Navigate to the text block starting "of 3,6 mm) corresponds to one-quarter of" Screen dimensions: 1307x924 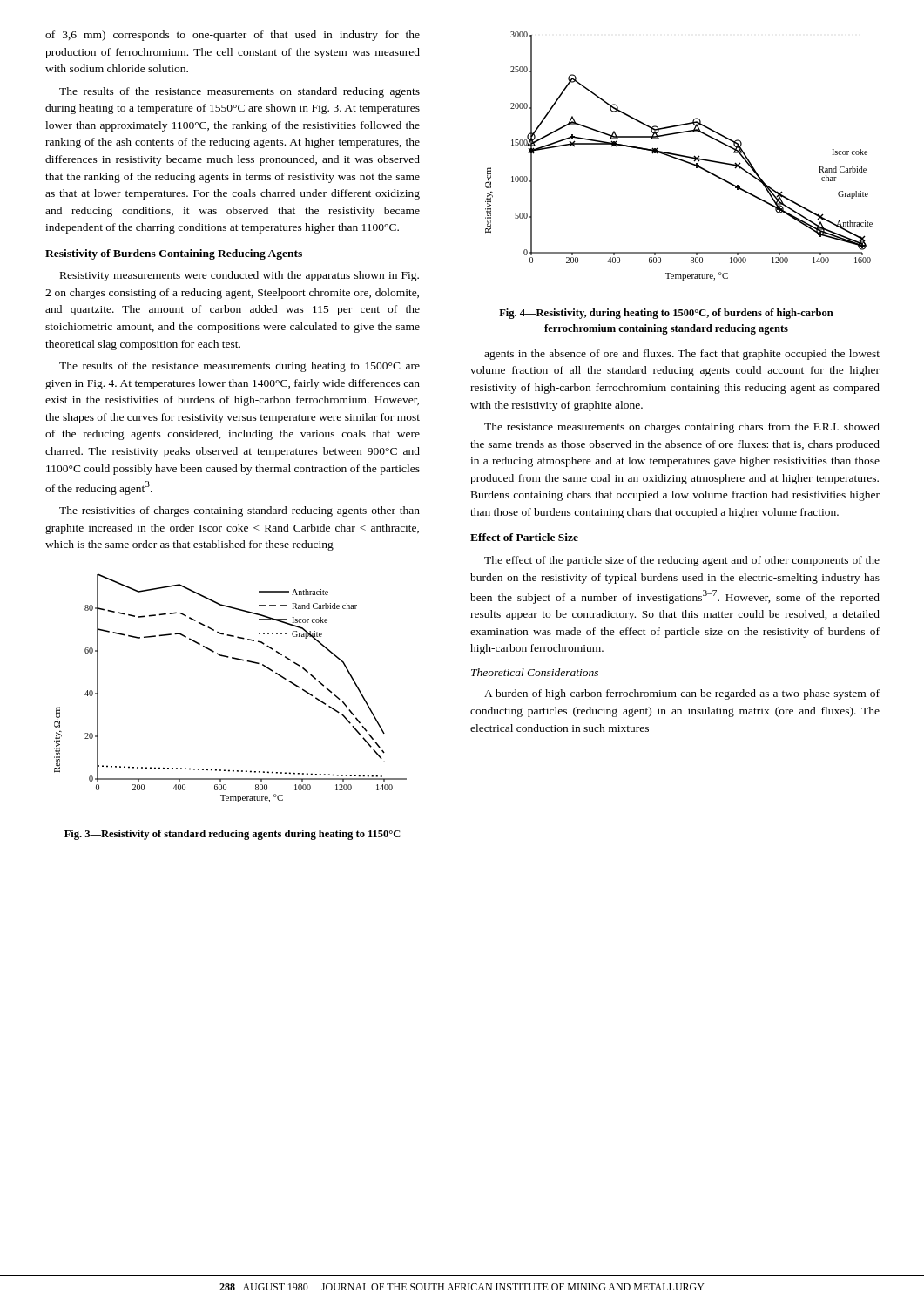pyautogui.click(x=233, y=131)
